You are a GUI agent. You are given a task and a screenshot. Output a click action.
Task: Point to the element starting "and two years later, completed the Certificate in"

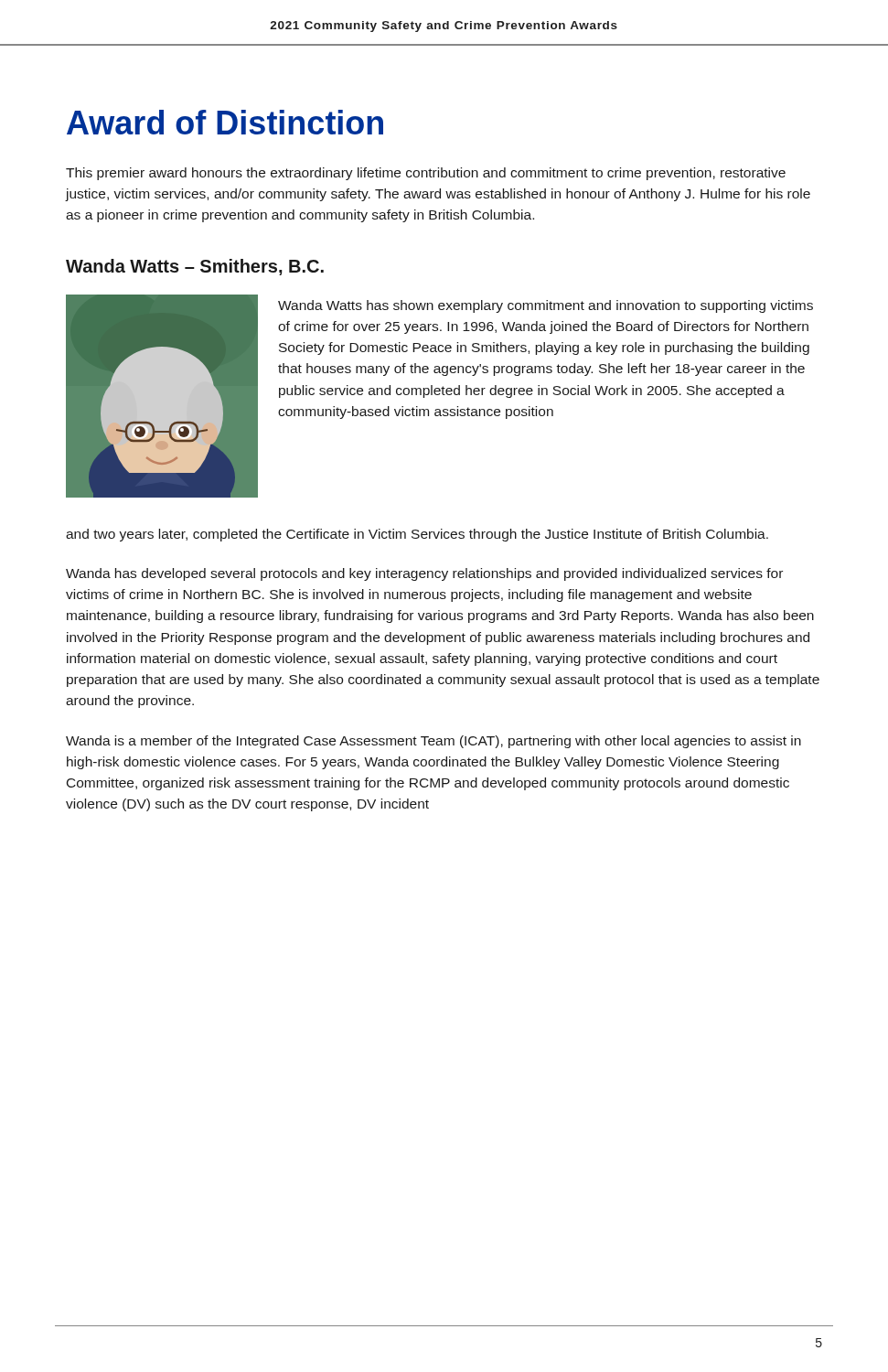coord(418,533)
